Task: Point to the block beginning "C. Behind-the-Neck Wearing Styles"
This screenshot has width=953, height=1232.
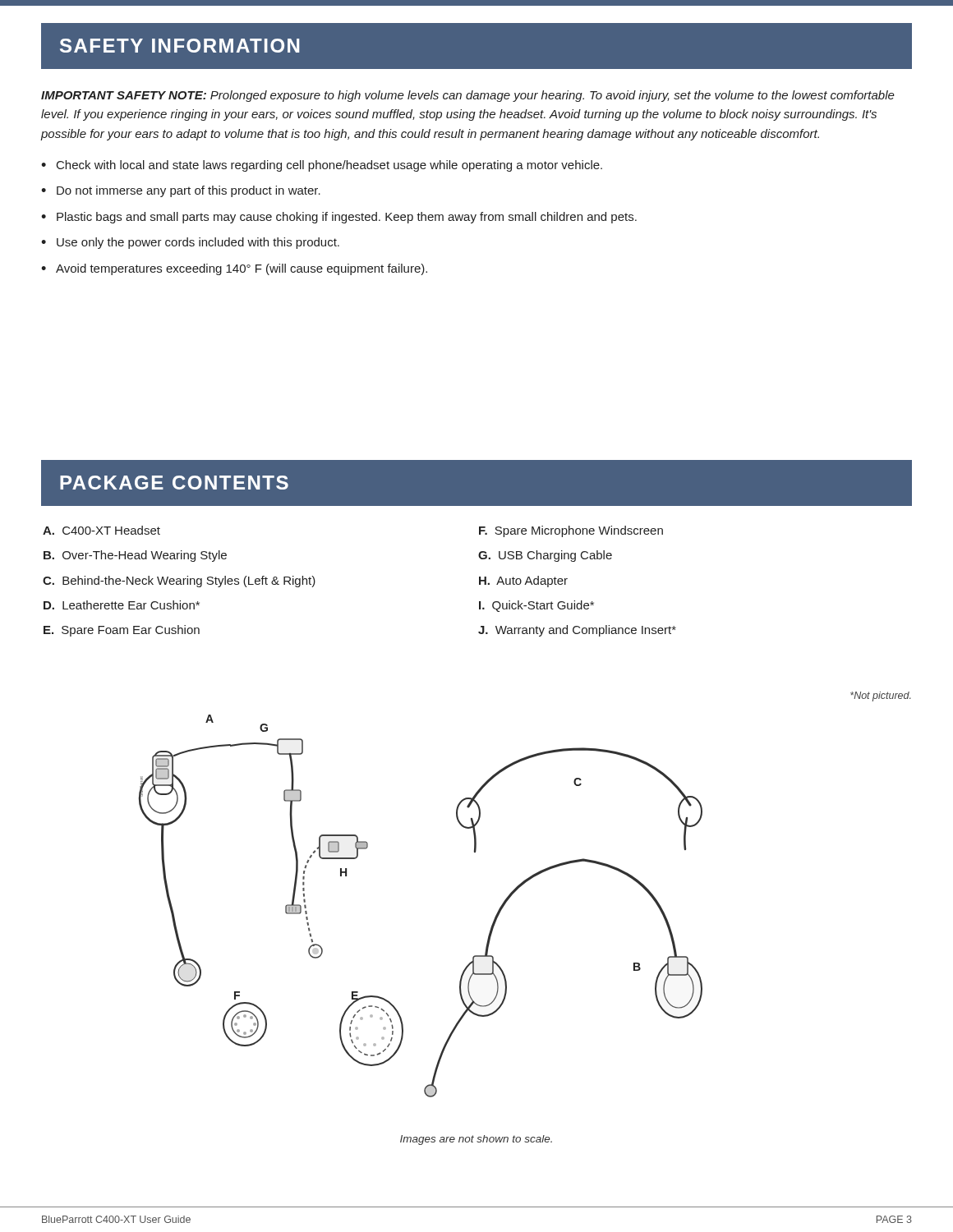Action: pos(179,580)
